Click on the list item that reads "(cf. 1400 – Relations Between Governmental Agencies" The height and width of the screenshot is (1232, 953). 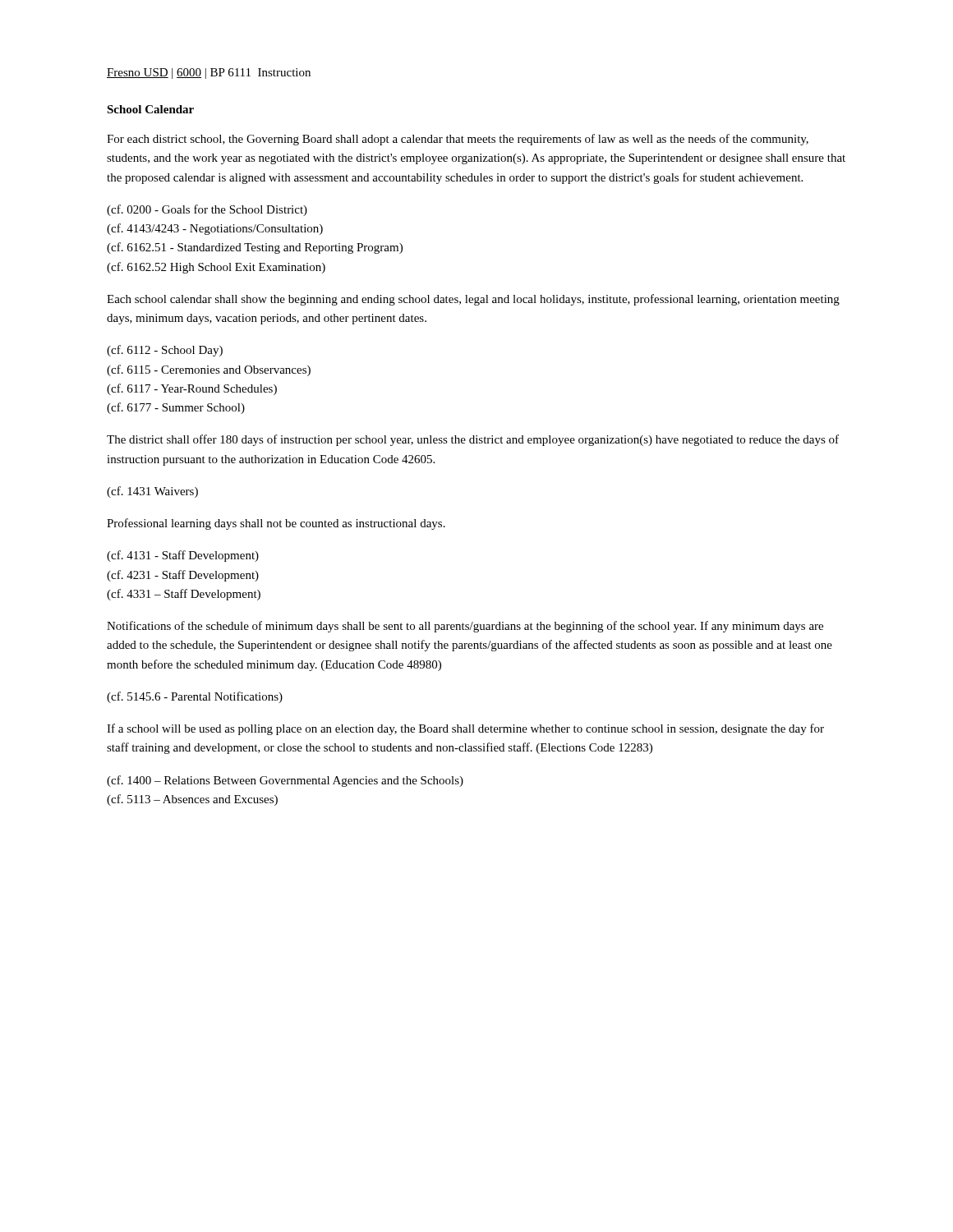click(285, 780)
